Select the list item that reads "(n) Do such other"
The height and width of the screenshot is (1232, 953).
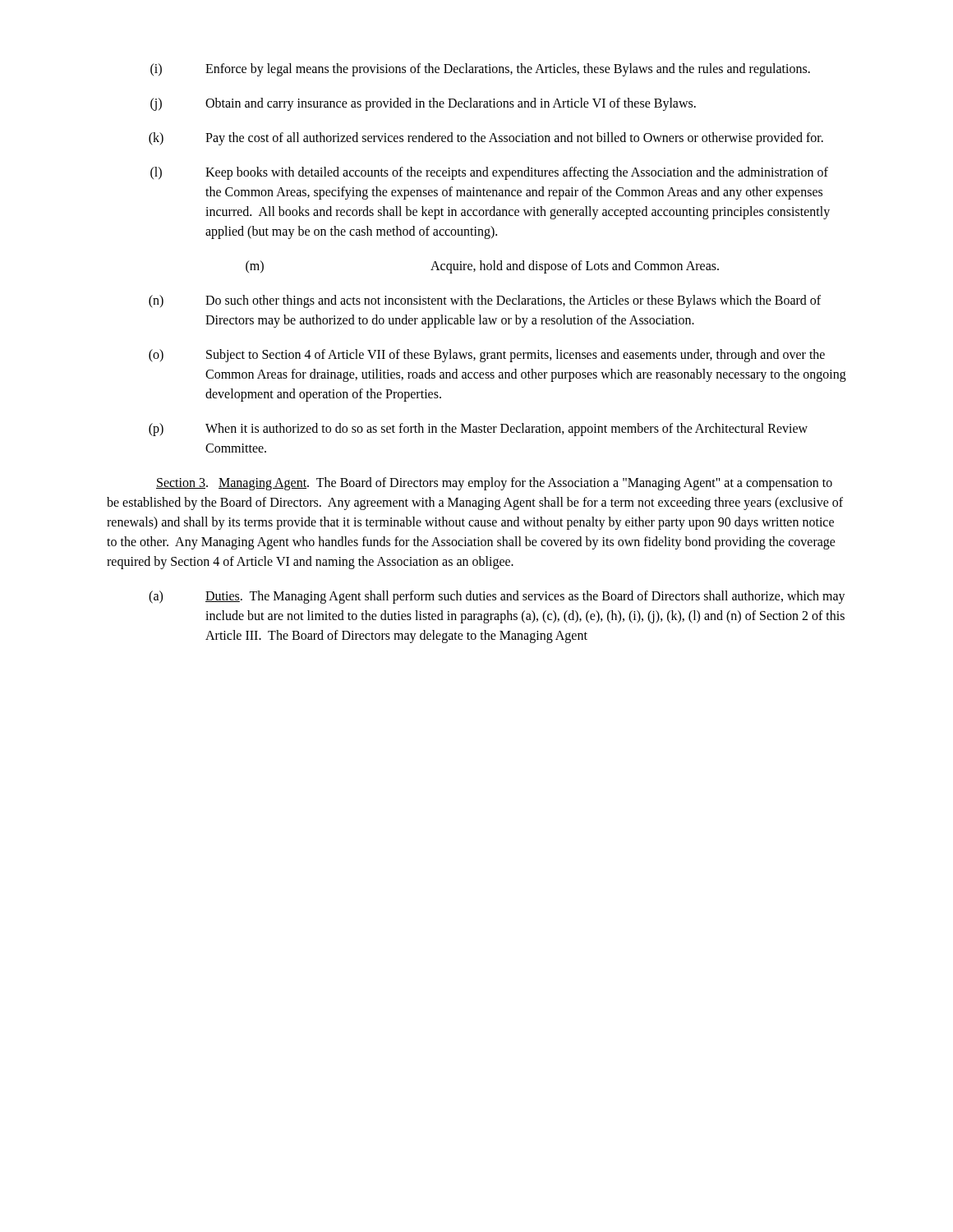[476, 310]
